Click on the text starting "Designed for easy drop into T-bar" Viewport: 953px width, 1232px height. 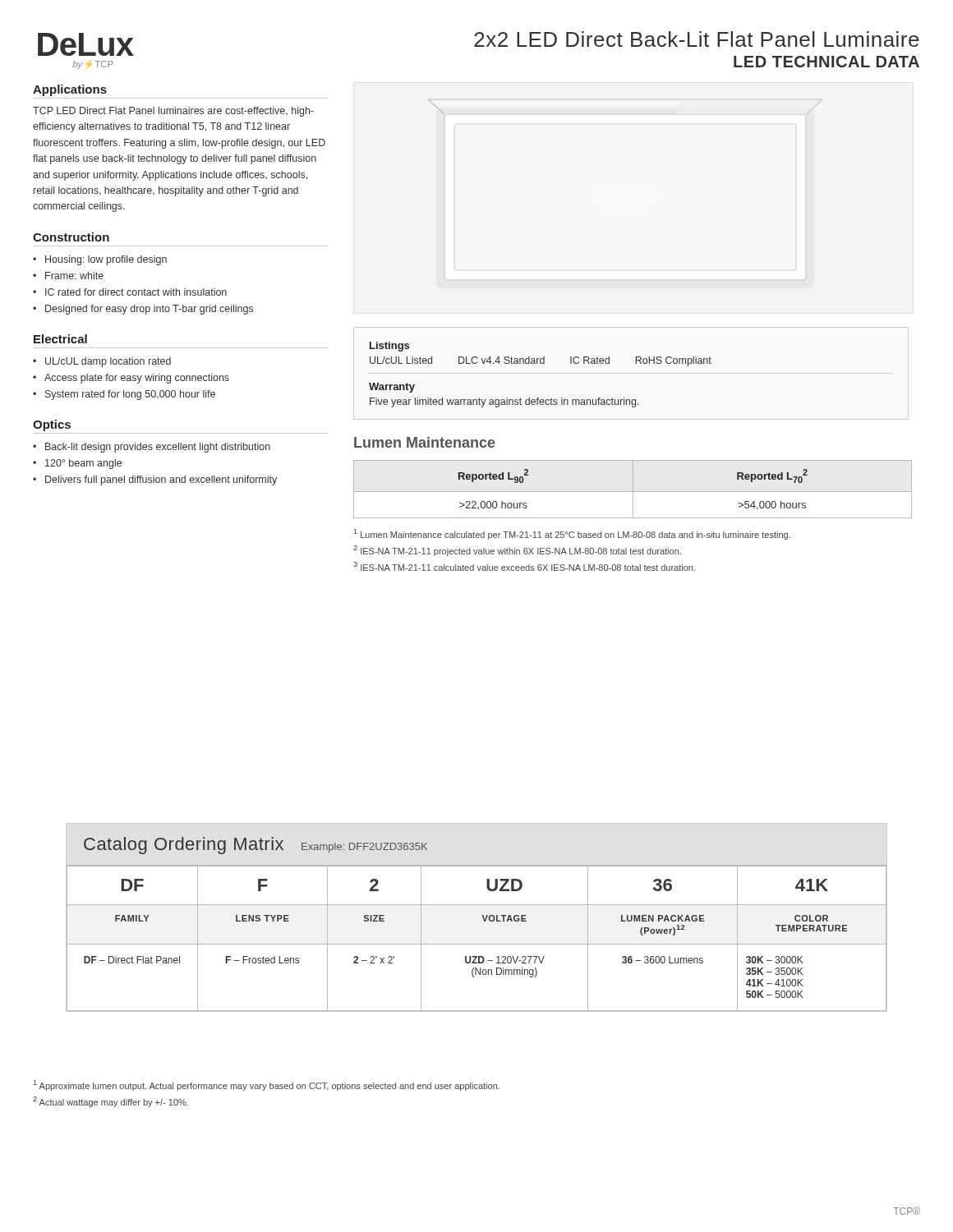149,309
